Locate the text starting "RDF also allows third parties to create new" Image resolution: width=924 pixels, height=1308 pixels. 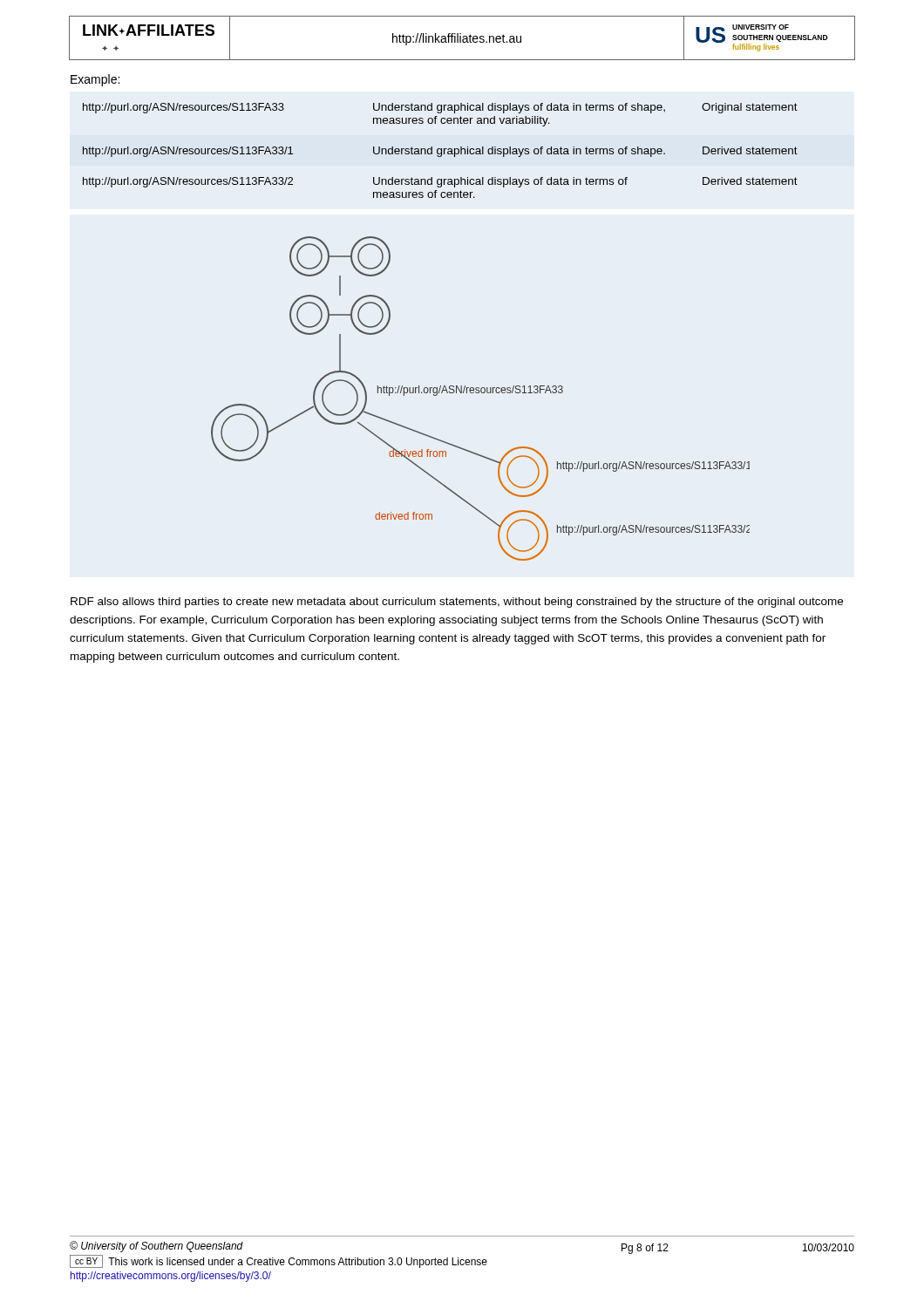(457, 629)
